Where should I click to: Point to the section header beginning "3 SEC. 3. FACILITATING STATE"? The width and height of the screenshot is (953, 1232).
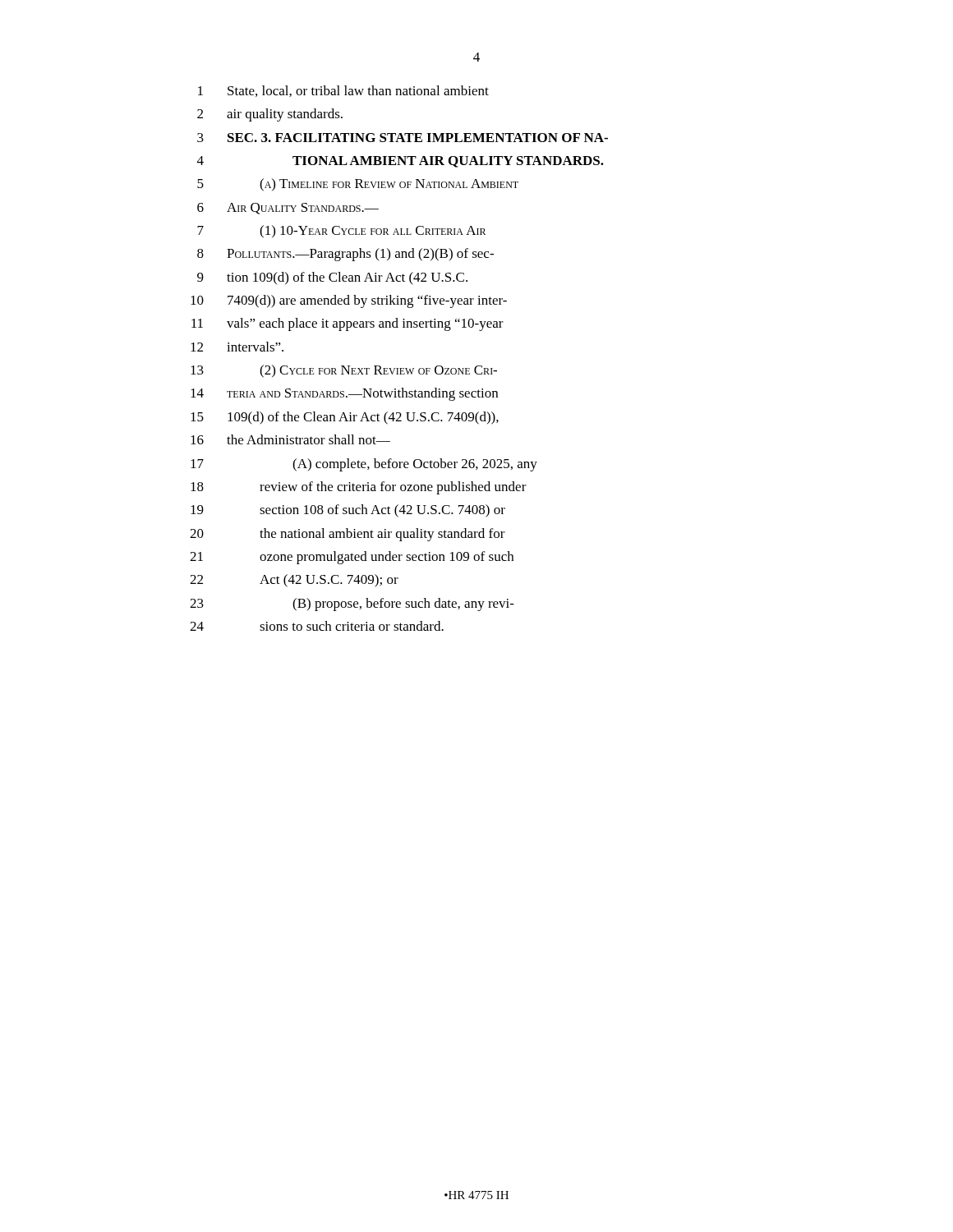tap(509, 138)
